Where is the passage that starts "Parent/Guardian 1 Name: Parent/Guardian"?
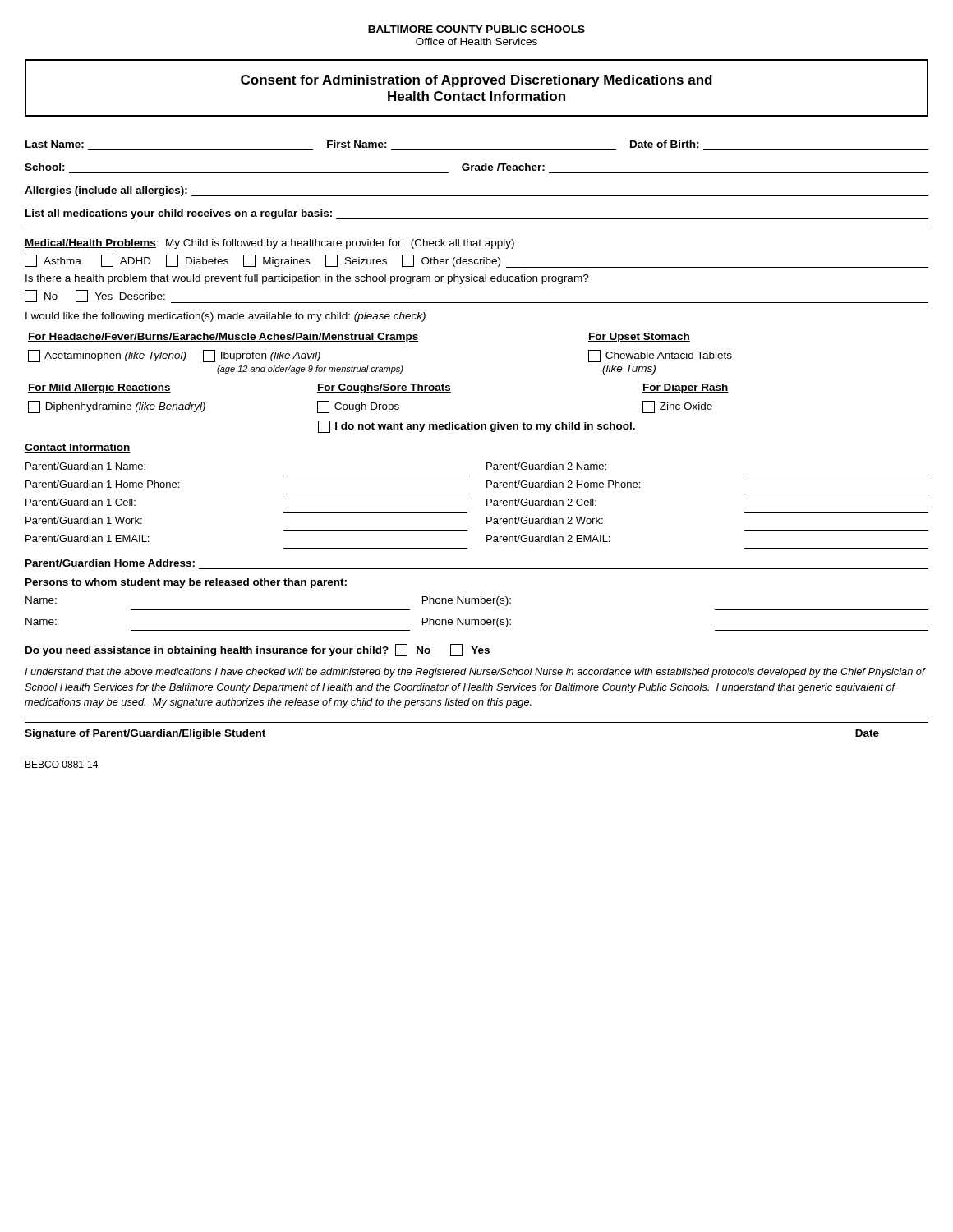This screenshot has height=1232, width=953. coord(476,504)
